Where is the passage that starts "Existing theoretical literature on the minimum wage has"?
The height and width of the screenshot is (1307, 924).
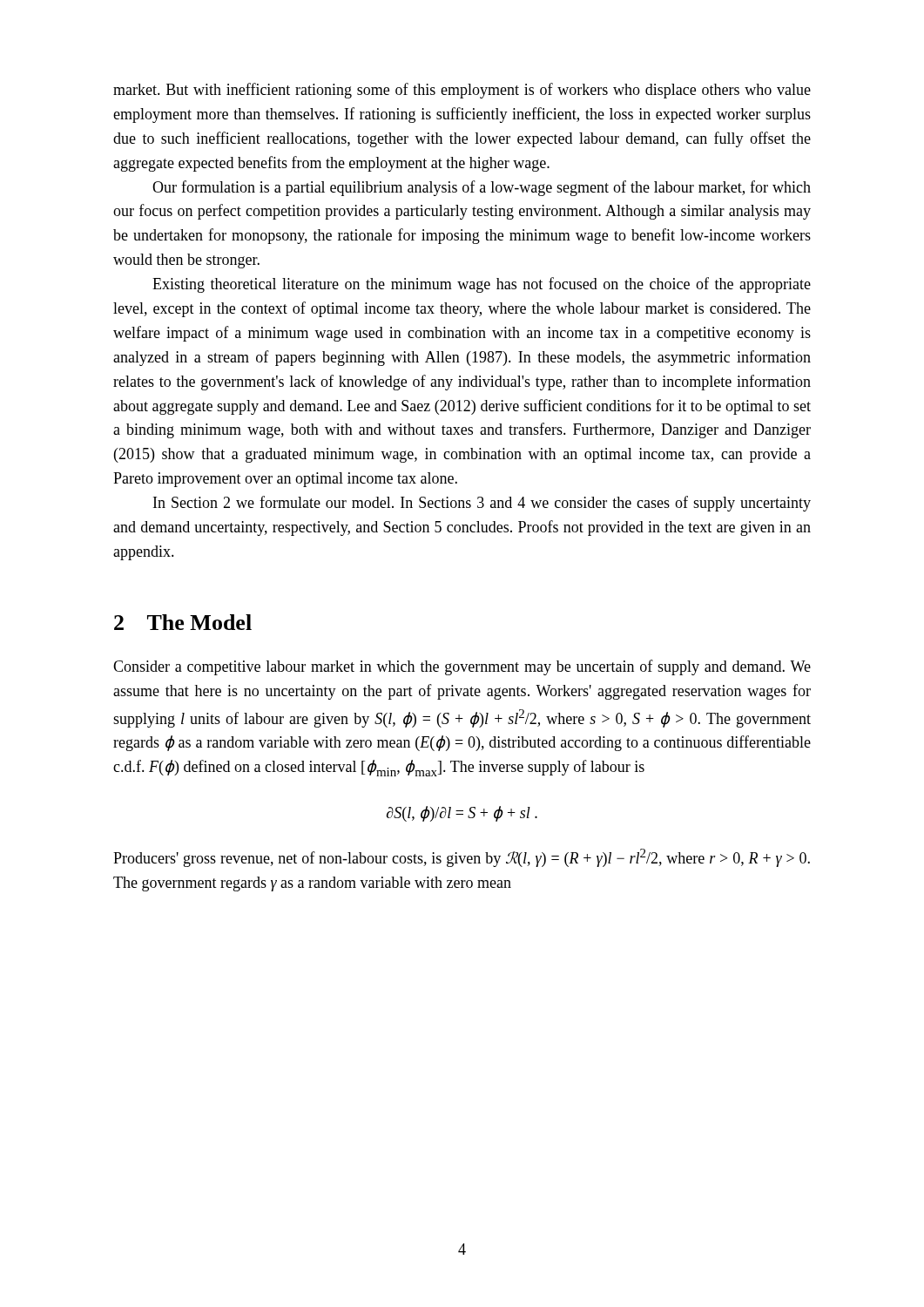462,381
